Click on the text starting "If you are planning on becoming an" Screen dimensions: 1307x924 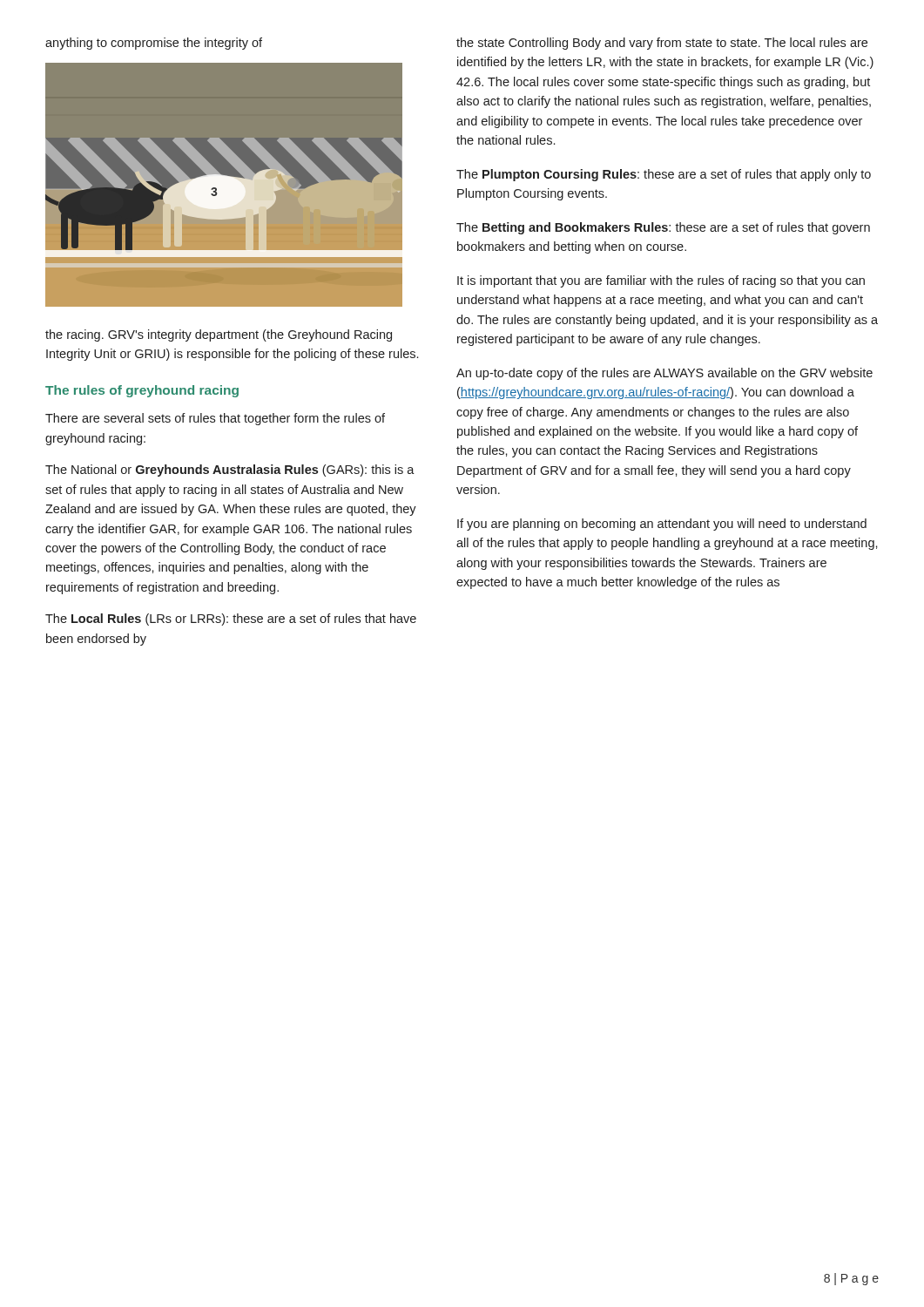pyautogui.click(x=668, y=553)
